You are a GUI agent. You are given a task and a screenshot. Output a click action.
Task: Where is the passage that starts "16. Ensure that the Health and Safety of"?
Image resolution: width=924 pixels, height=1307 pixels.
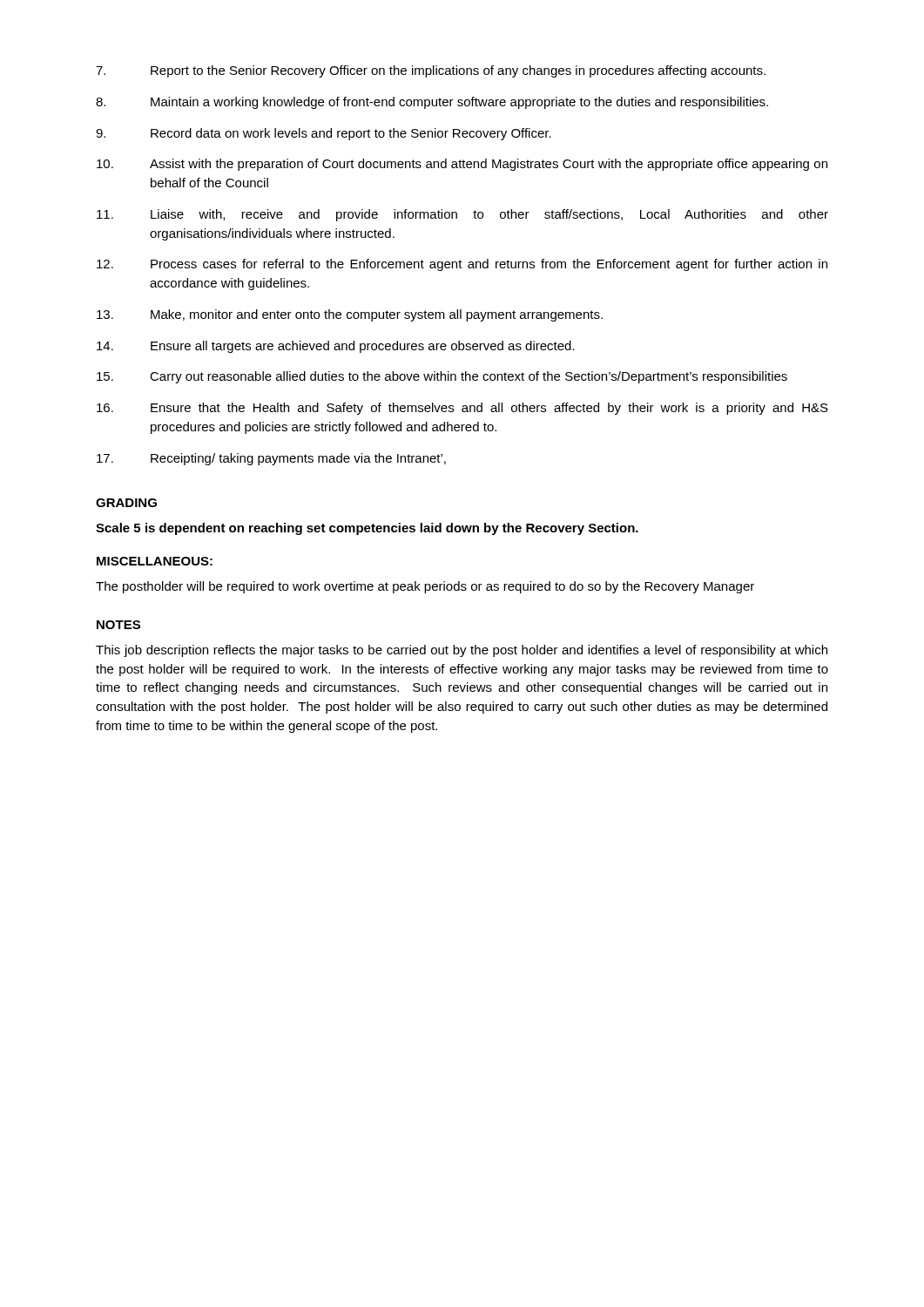click(462, 417)
